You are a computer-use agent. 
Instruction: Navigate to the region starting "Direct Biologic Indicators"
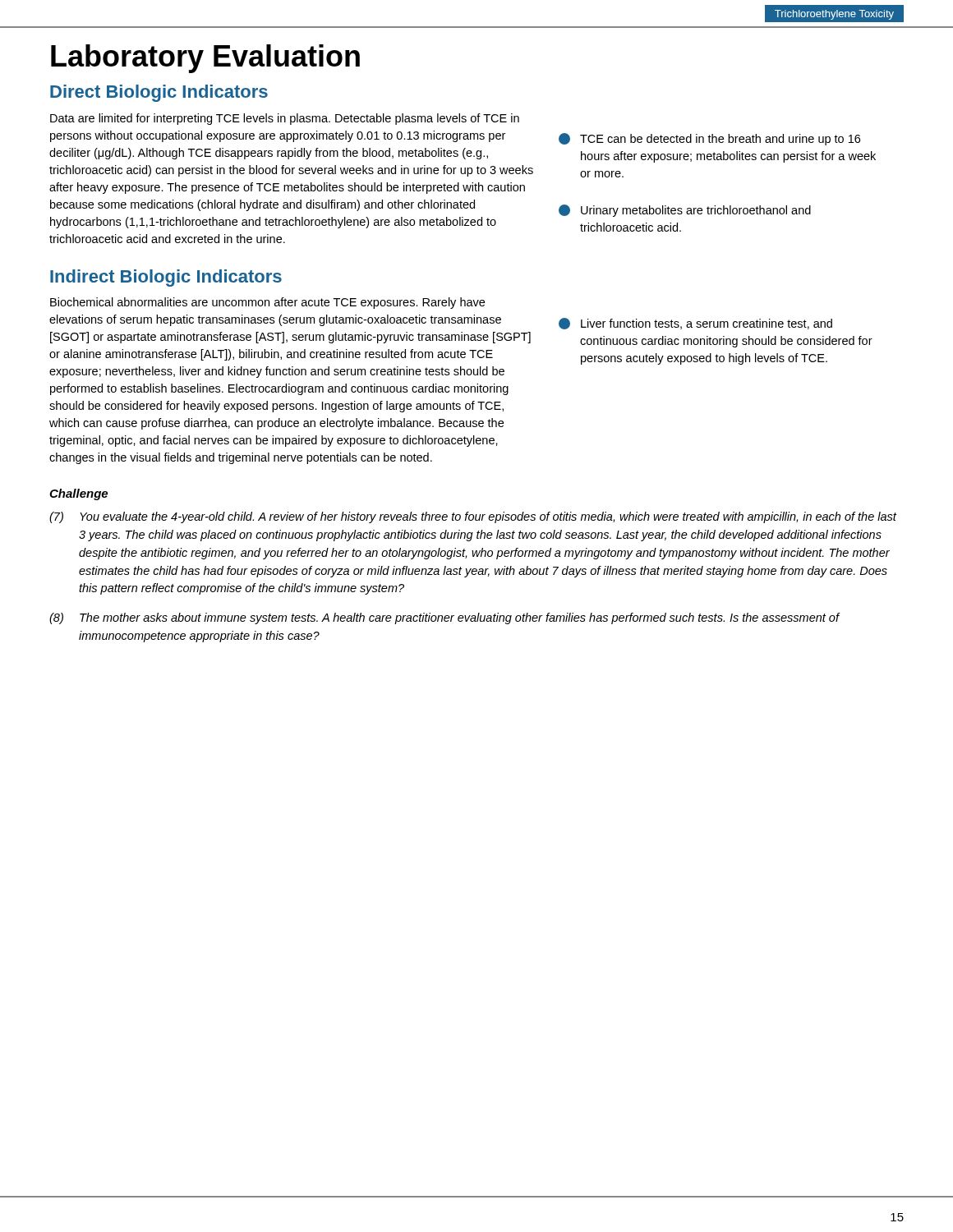pos(159,92)
